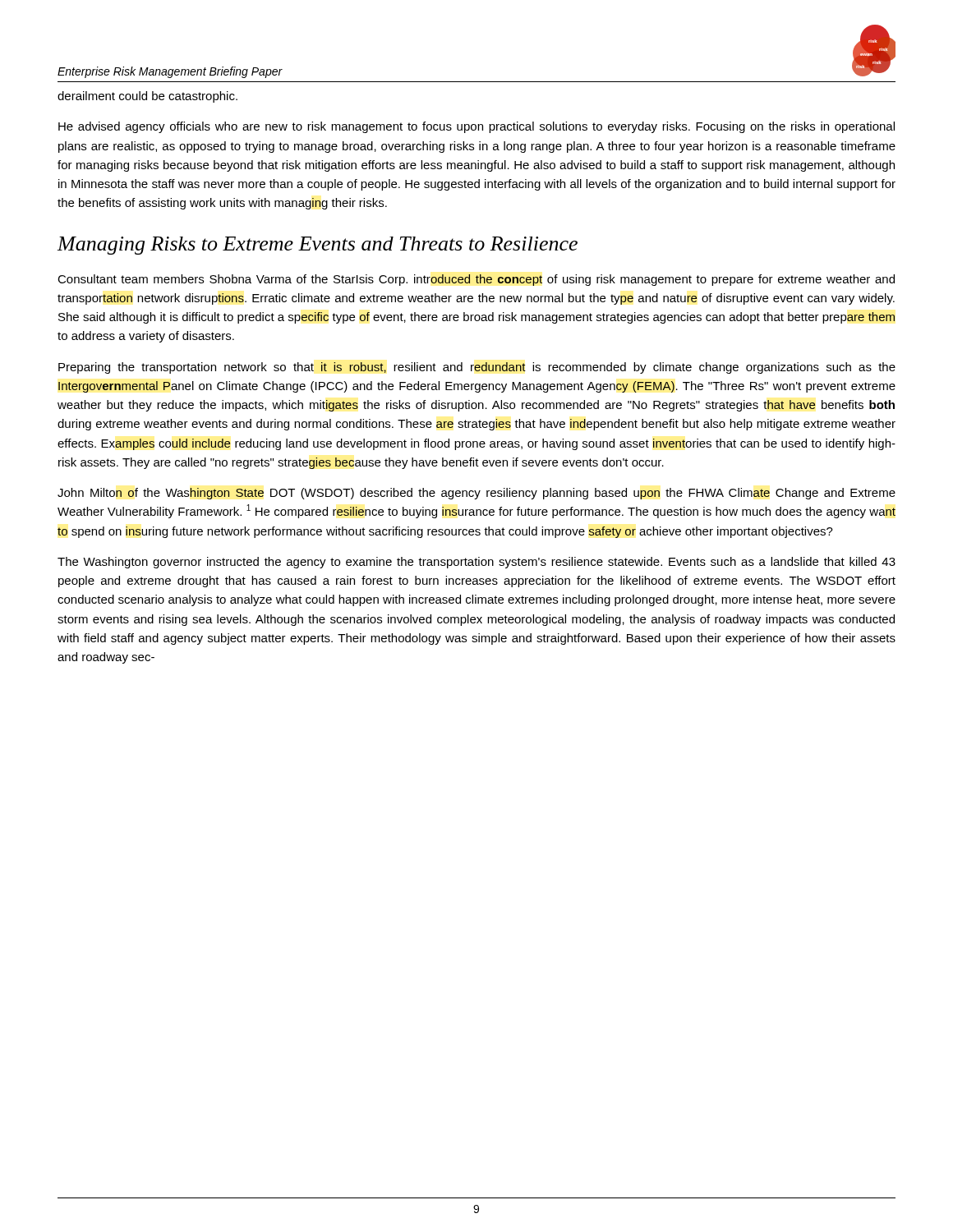Where does it say "derailment could be catastrophic."?

pos(148,96)
